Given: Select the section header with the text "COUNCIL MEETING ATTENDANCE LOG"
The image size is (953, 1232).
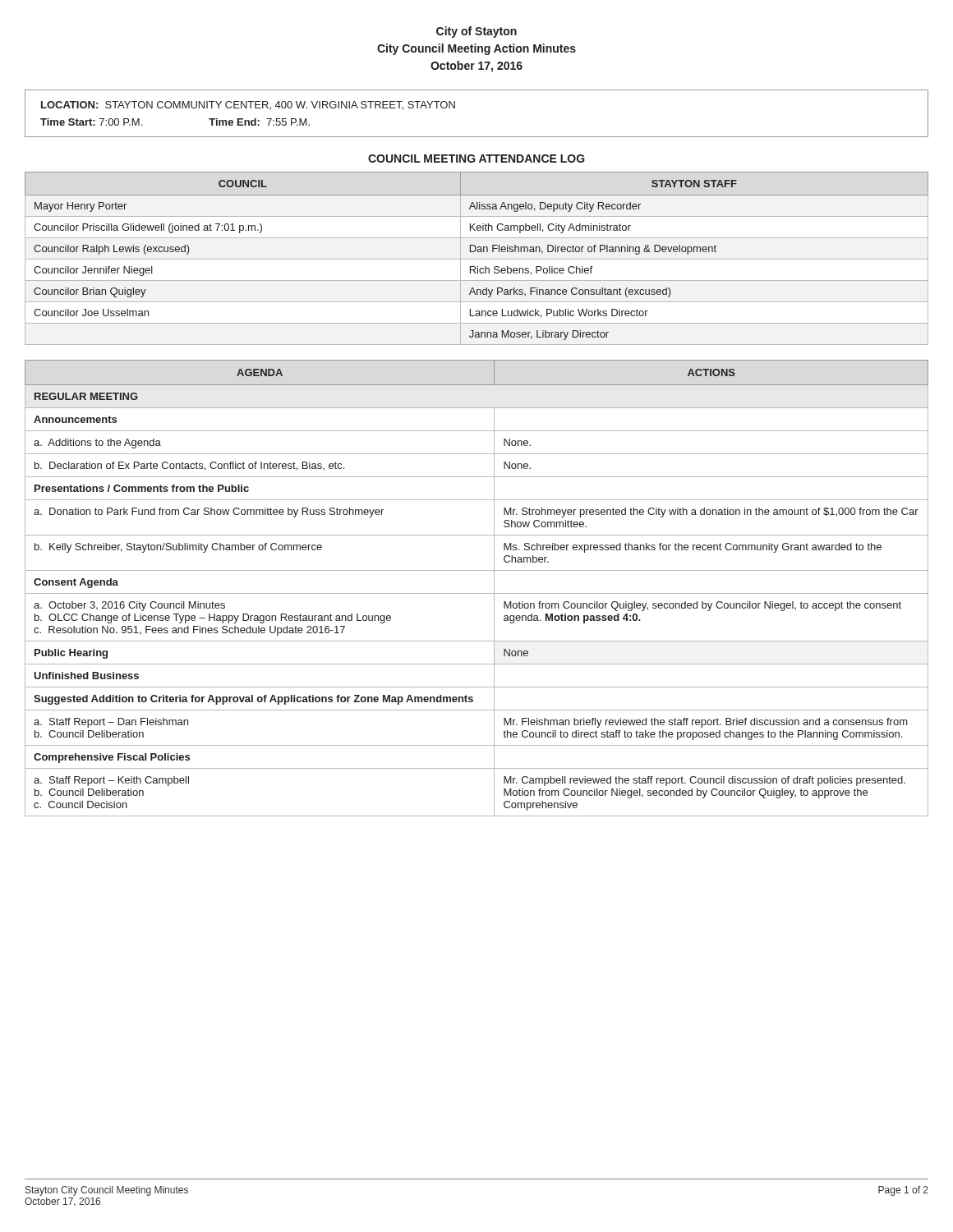Looking at the screenshot, I should pos(476,158).
